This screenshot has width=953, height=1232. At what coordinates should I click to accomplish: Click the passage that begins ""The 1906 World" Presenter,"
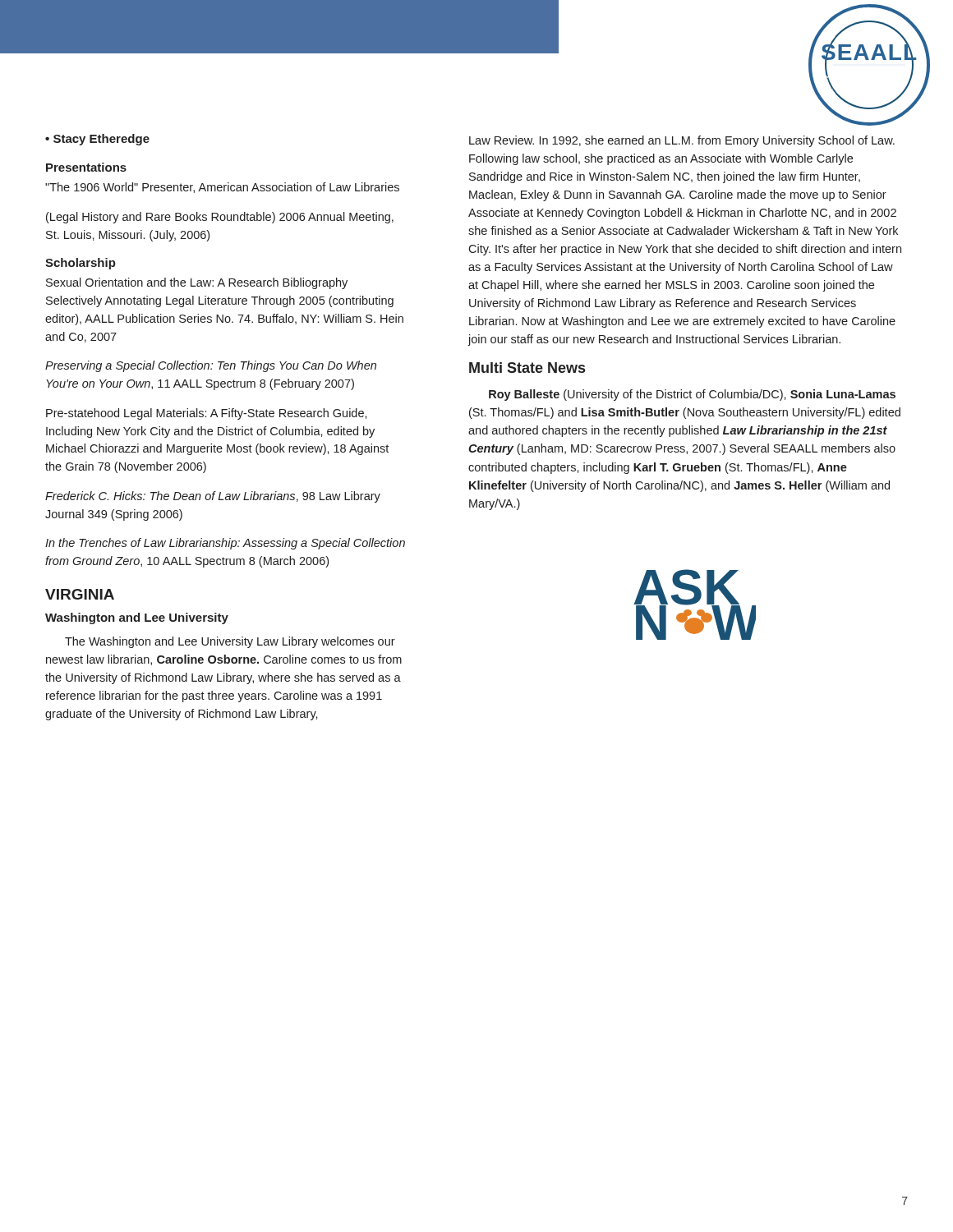click(222, 187)
